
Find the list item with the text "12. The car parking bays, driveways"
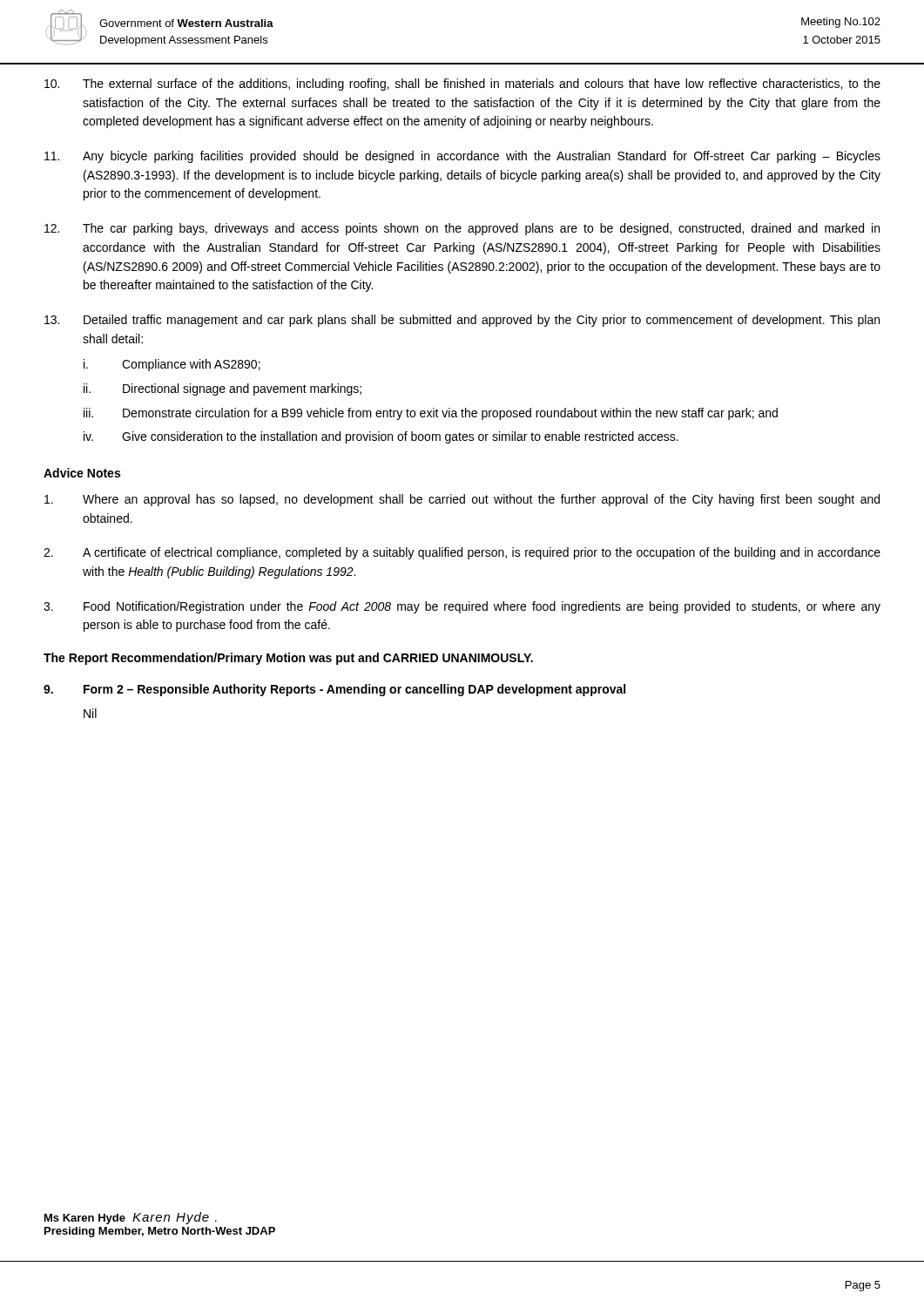(x=462, y=257)
